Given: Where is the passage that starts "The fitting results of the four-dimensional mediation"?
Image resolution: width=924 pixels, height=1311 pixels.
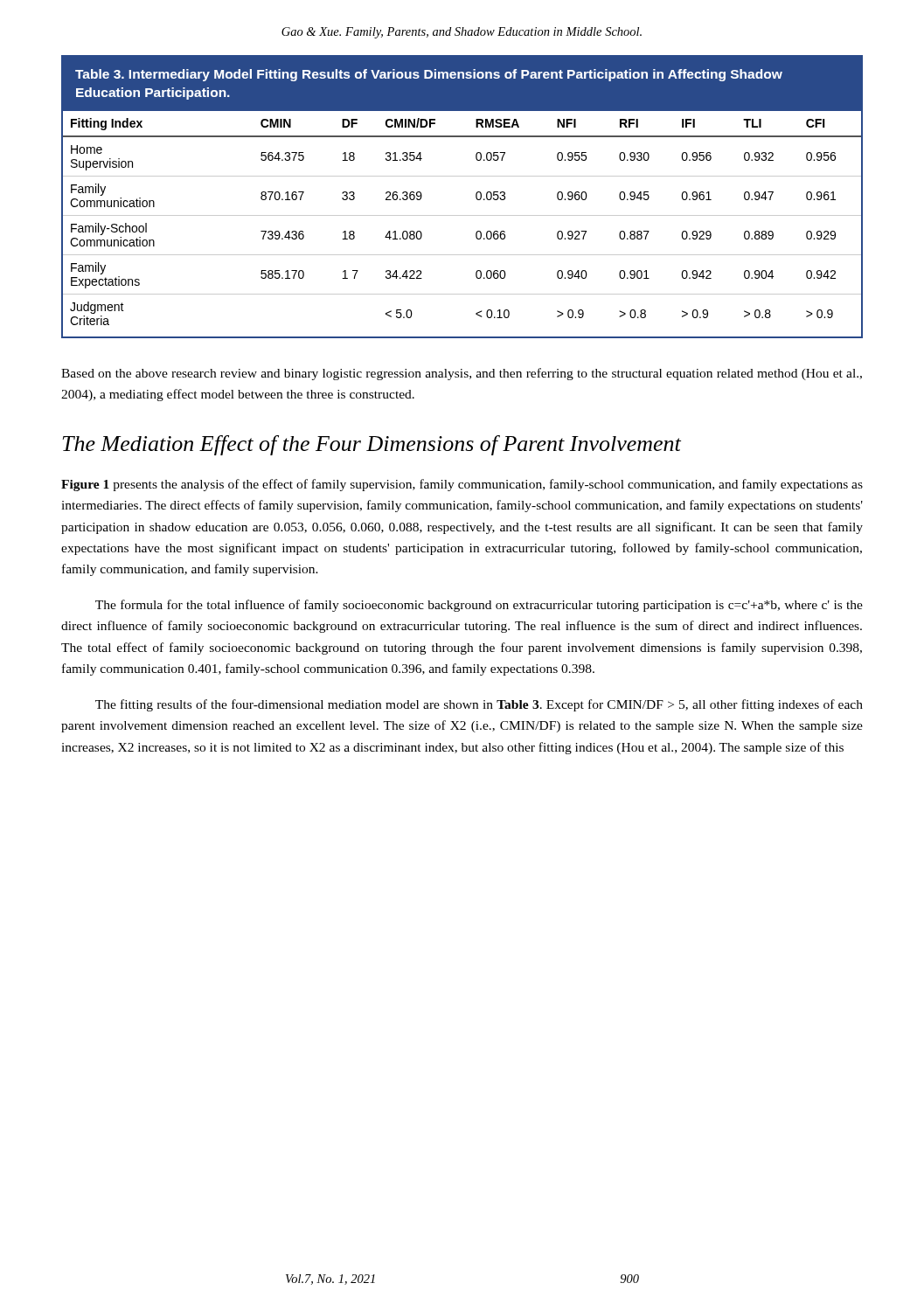Looking at the screenshot, I should coord(462,725).
